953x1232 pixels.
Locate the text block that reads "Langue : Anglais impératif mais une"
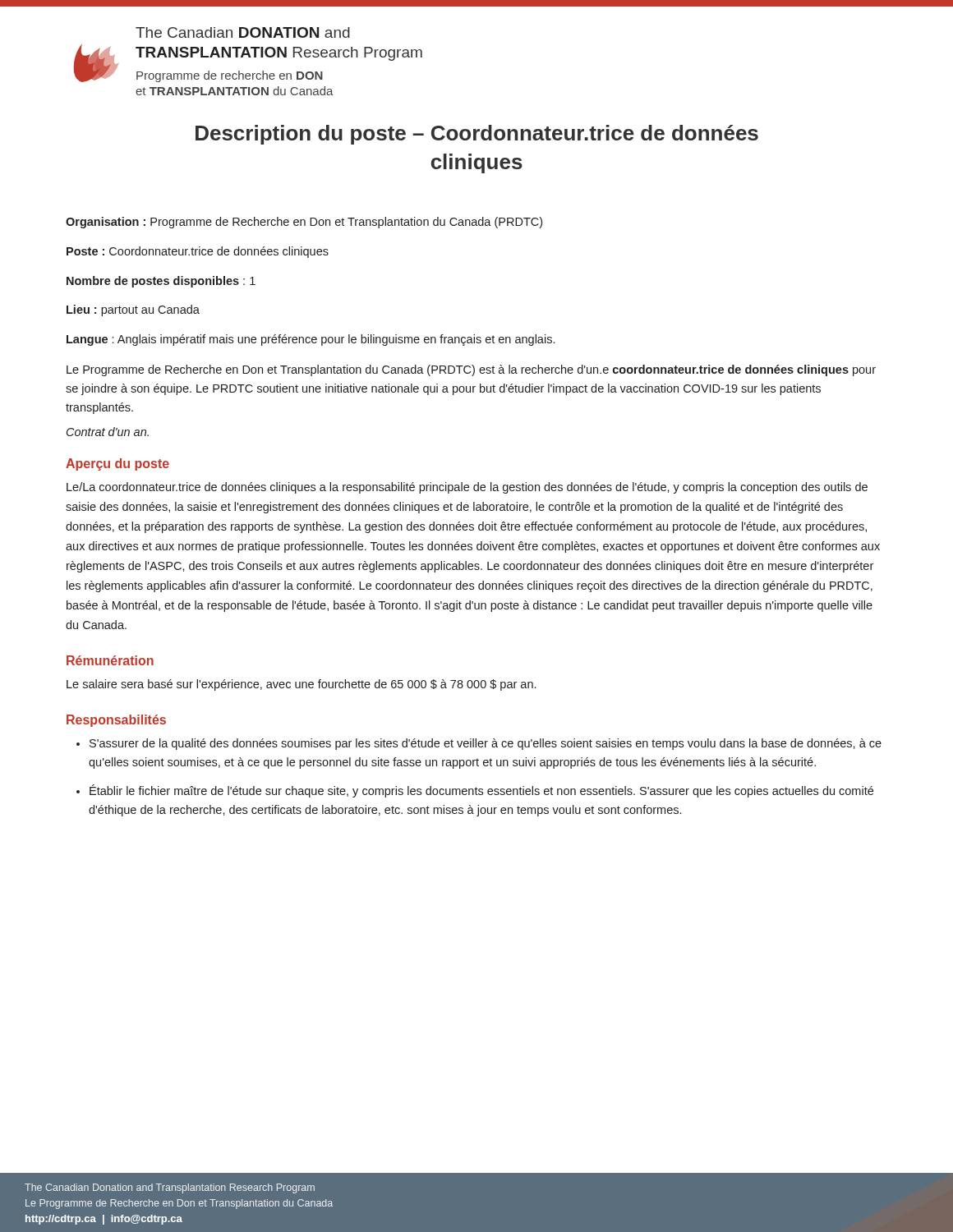click(x=311, y=339)
